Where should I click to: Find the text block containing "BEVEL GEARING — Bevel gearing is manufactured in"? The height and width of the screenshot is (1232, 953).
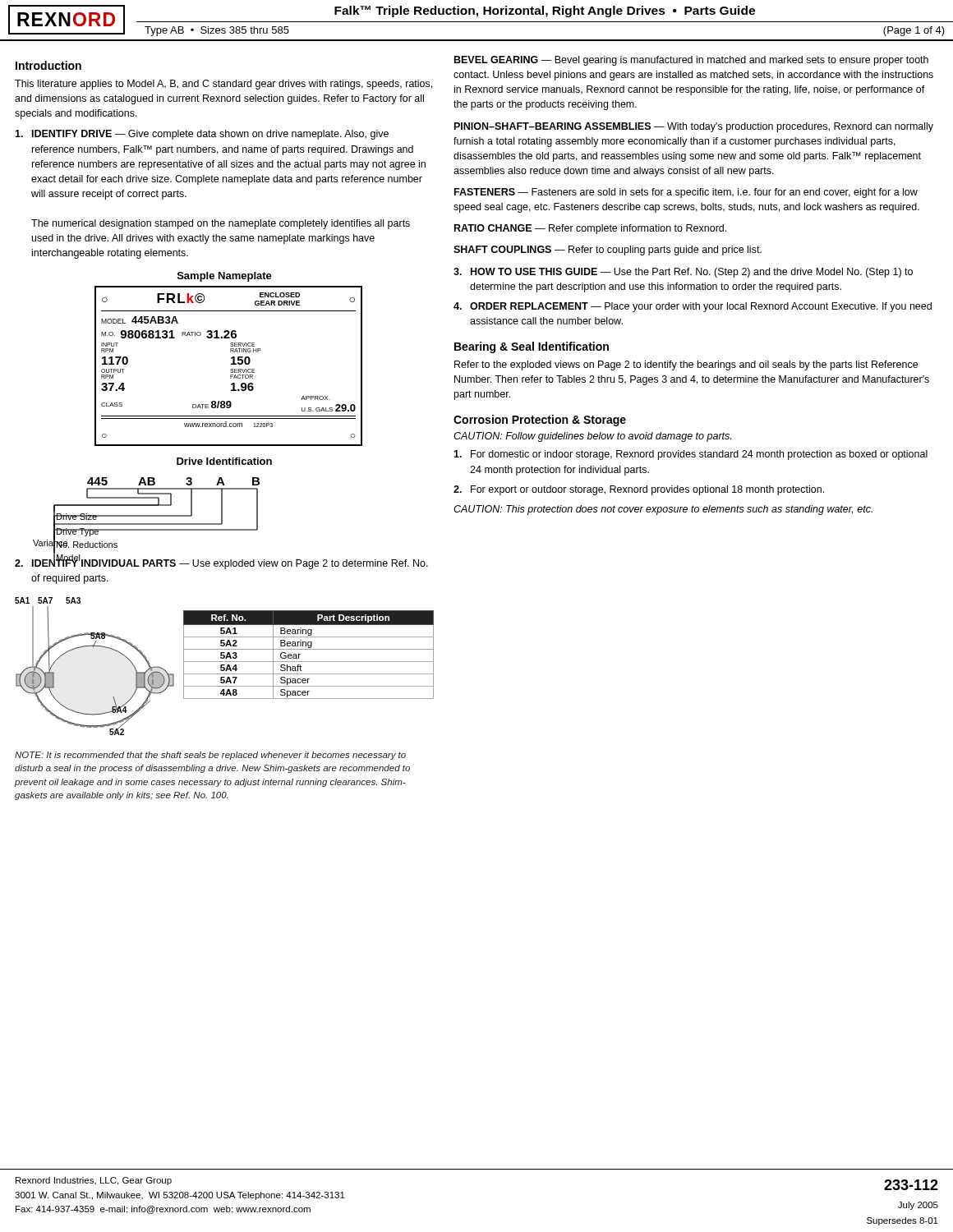coord(694,82)
